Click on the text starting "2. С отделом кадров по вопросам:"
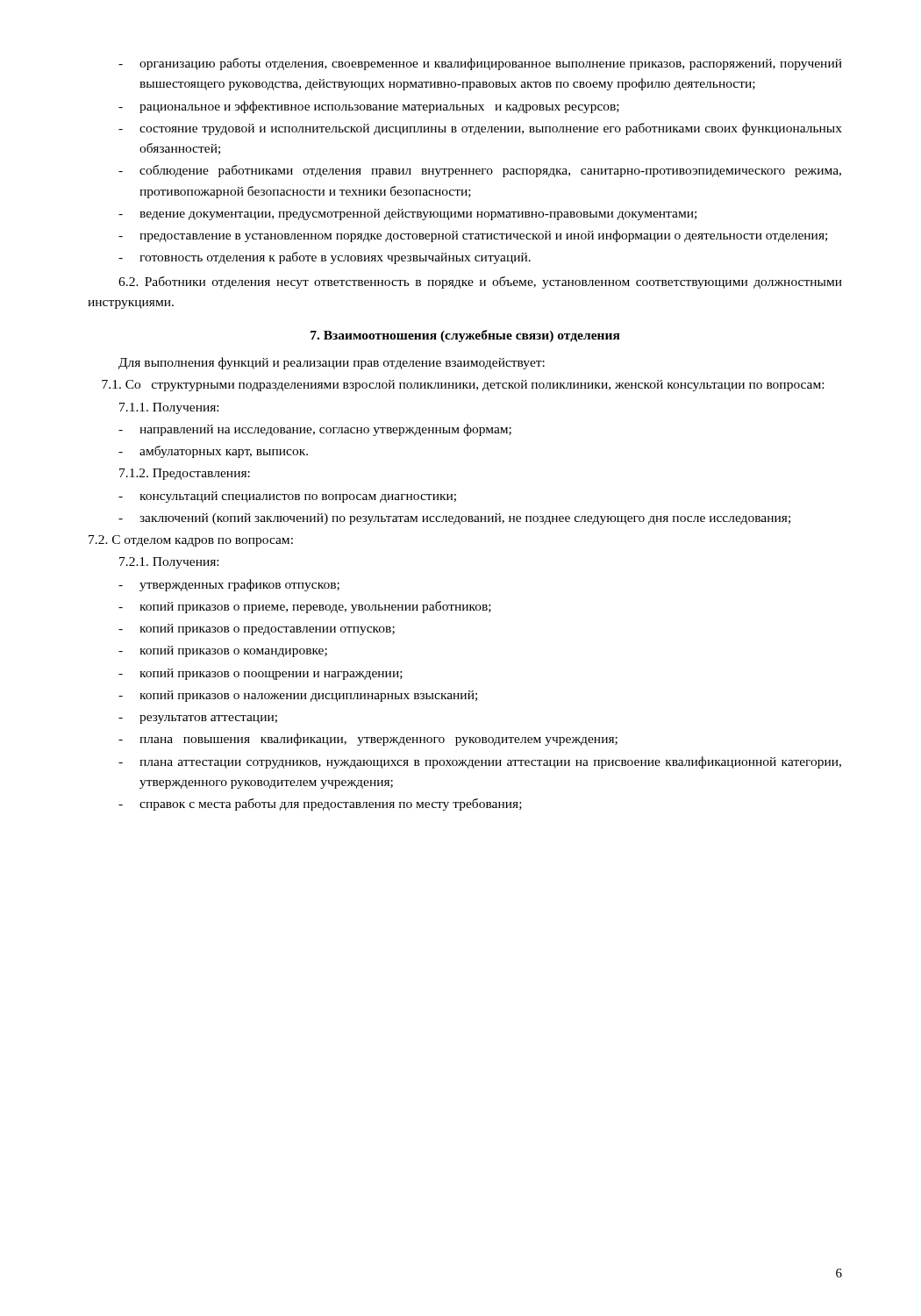This screenshot has width=921, height=1316. pos(191,539)
